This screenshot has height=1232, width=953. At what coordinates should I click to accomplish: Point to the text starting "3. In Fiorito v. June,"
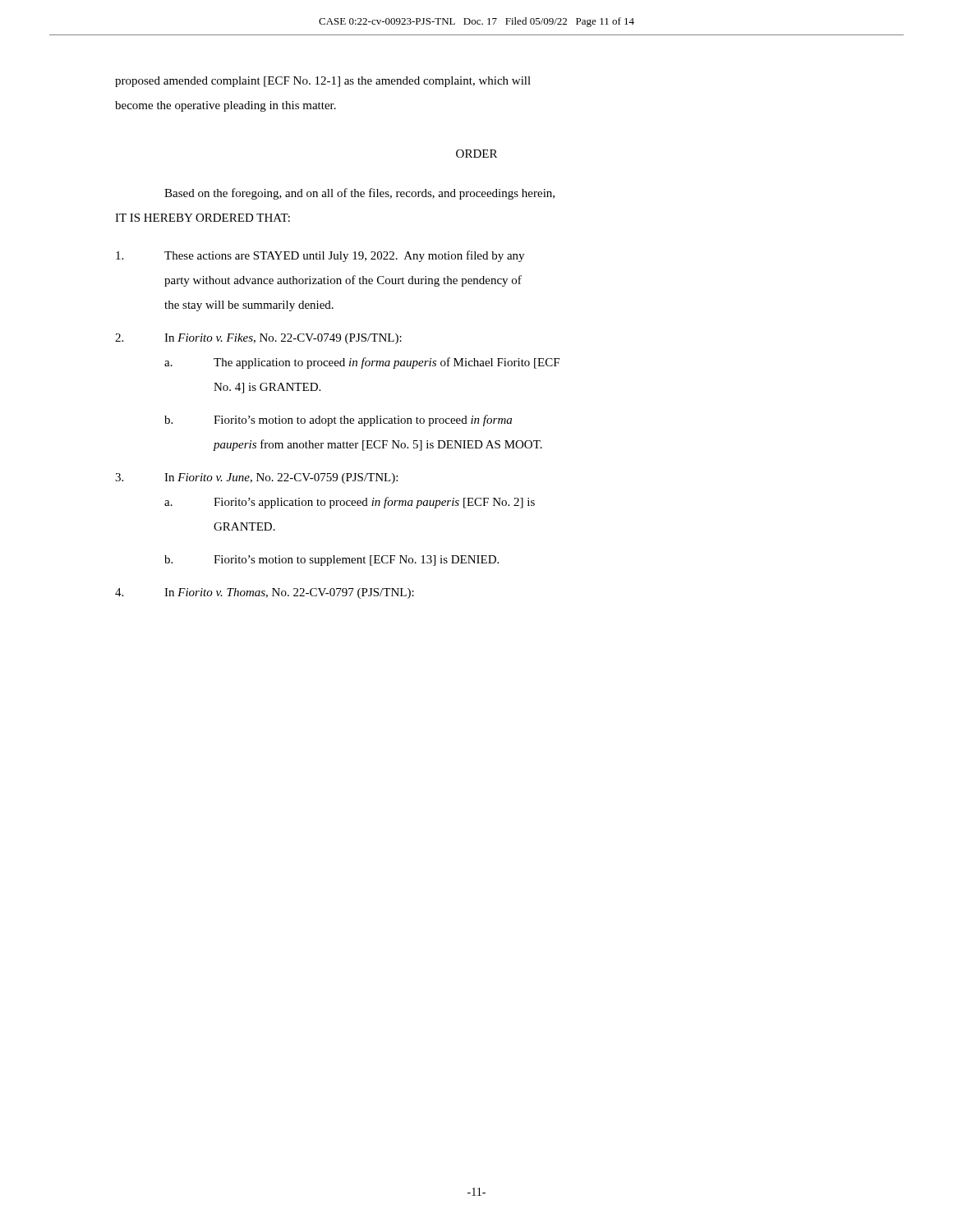256,478
